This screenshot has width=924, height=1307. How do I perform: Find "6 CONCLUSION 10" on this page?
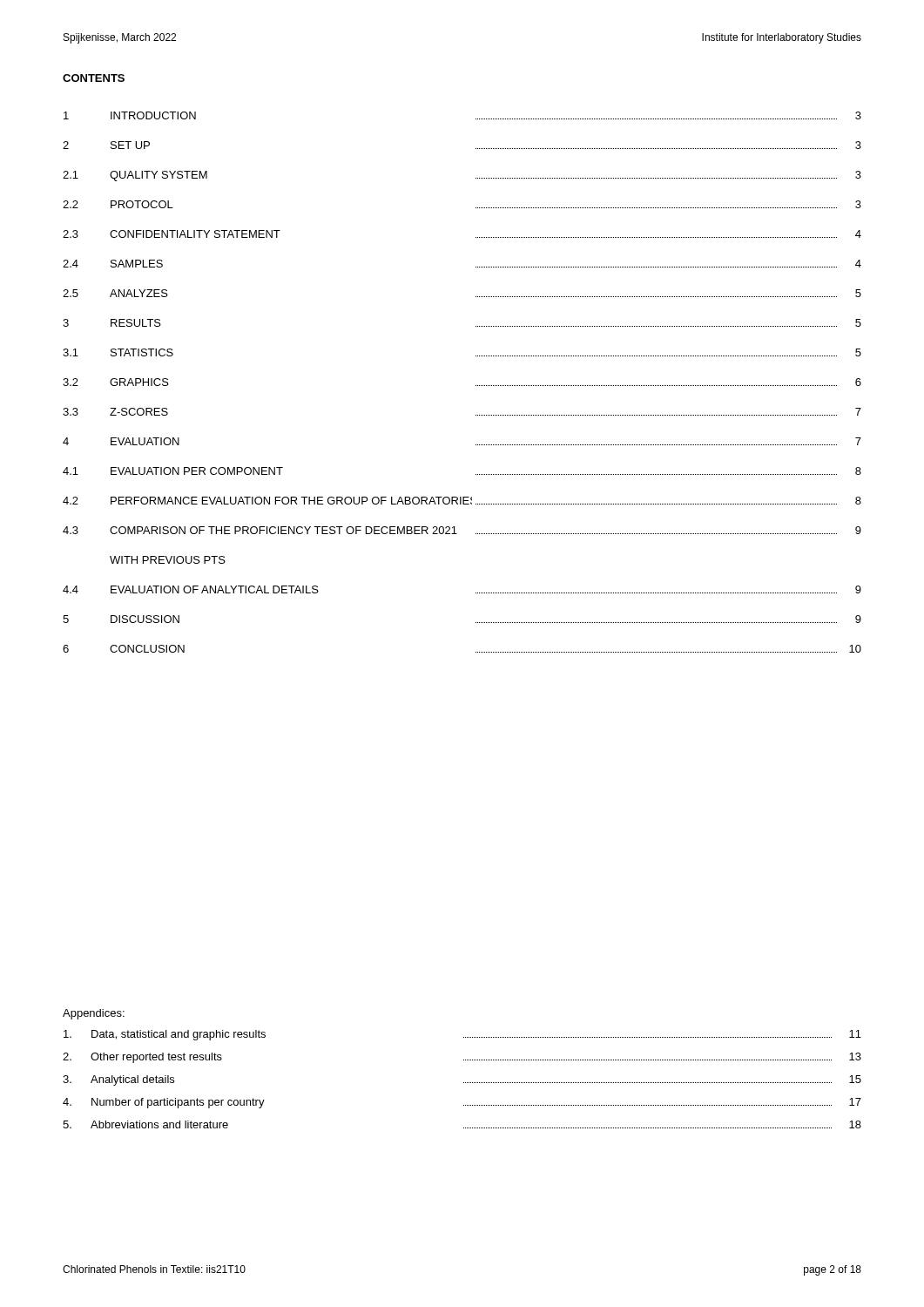pyautogui.click(x=66, y=648)
